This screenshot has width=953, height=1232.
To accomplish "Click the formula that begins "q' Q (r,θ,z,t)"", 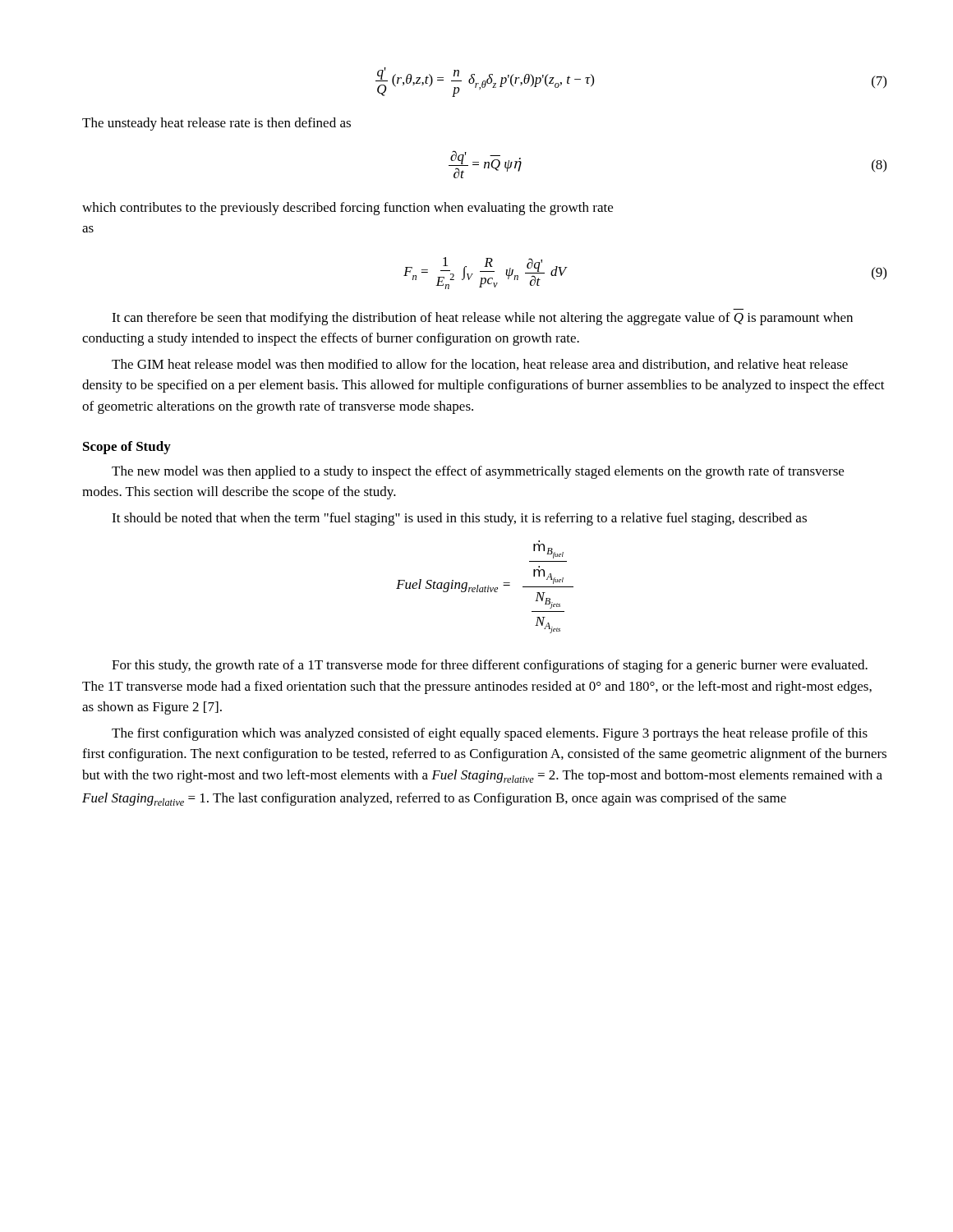I will (x=485, y=81).
